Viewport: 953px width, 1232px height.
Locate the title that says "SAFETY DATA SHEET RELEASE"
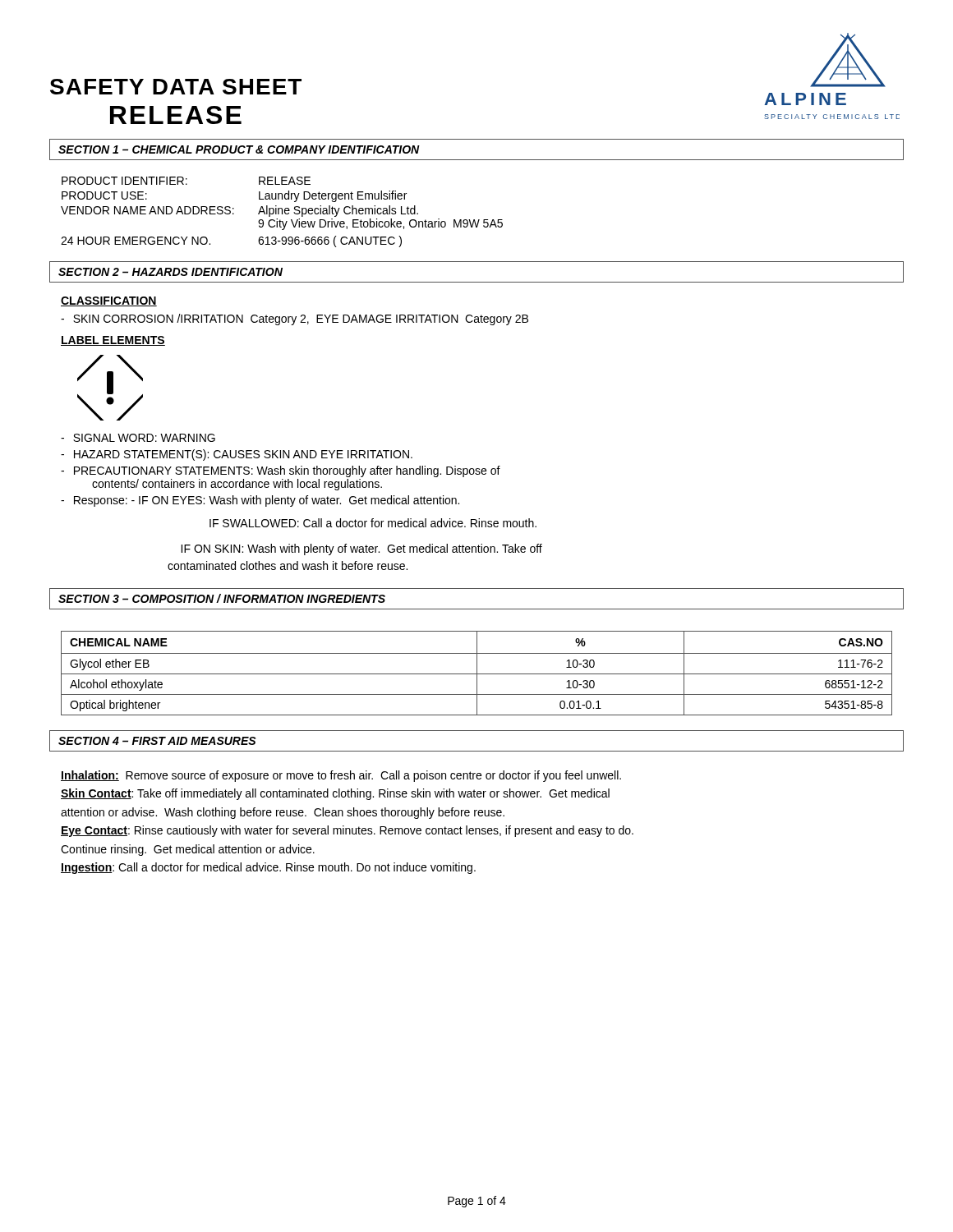(176, 102)
